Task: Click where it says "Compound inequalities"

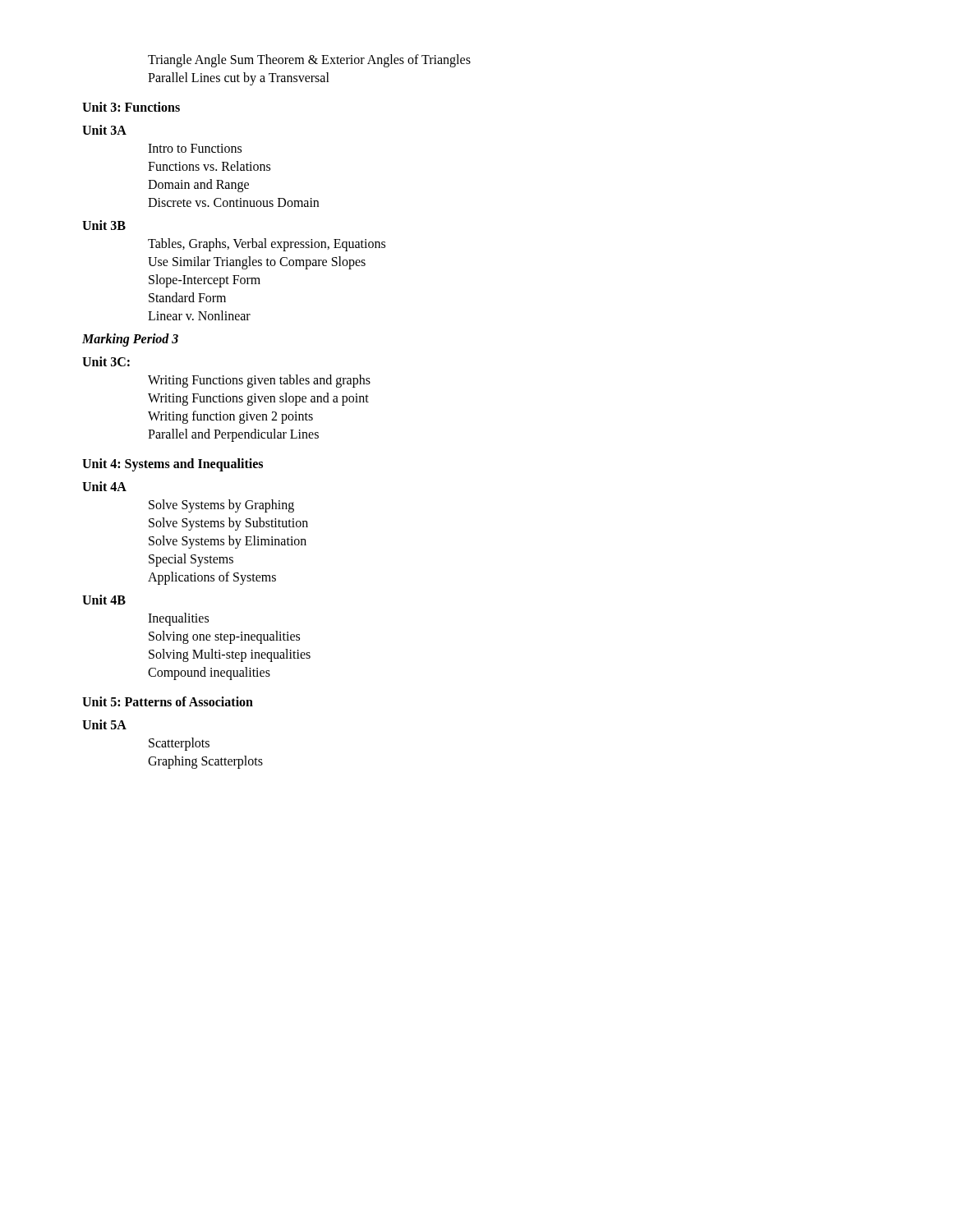Action: point(209,672)
